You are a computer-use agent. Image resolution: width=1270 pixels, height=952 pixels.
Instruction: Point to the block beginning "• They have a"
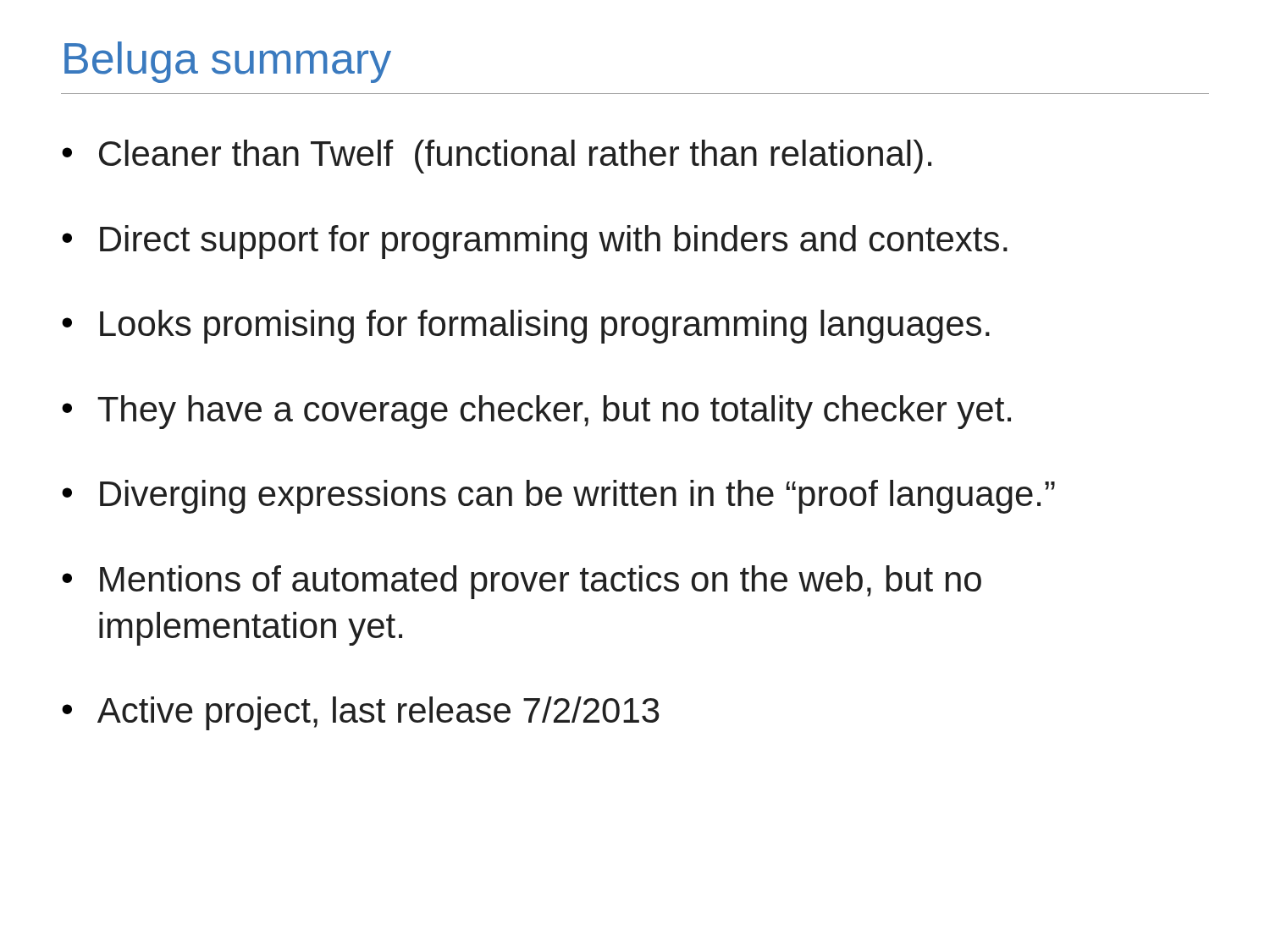coord(538,410)
